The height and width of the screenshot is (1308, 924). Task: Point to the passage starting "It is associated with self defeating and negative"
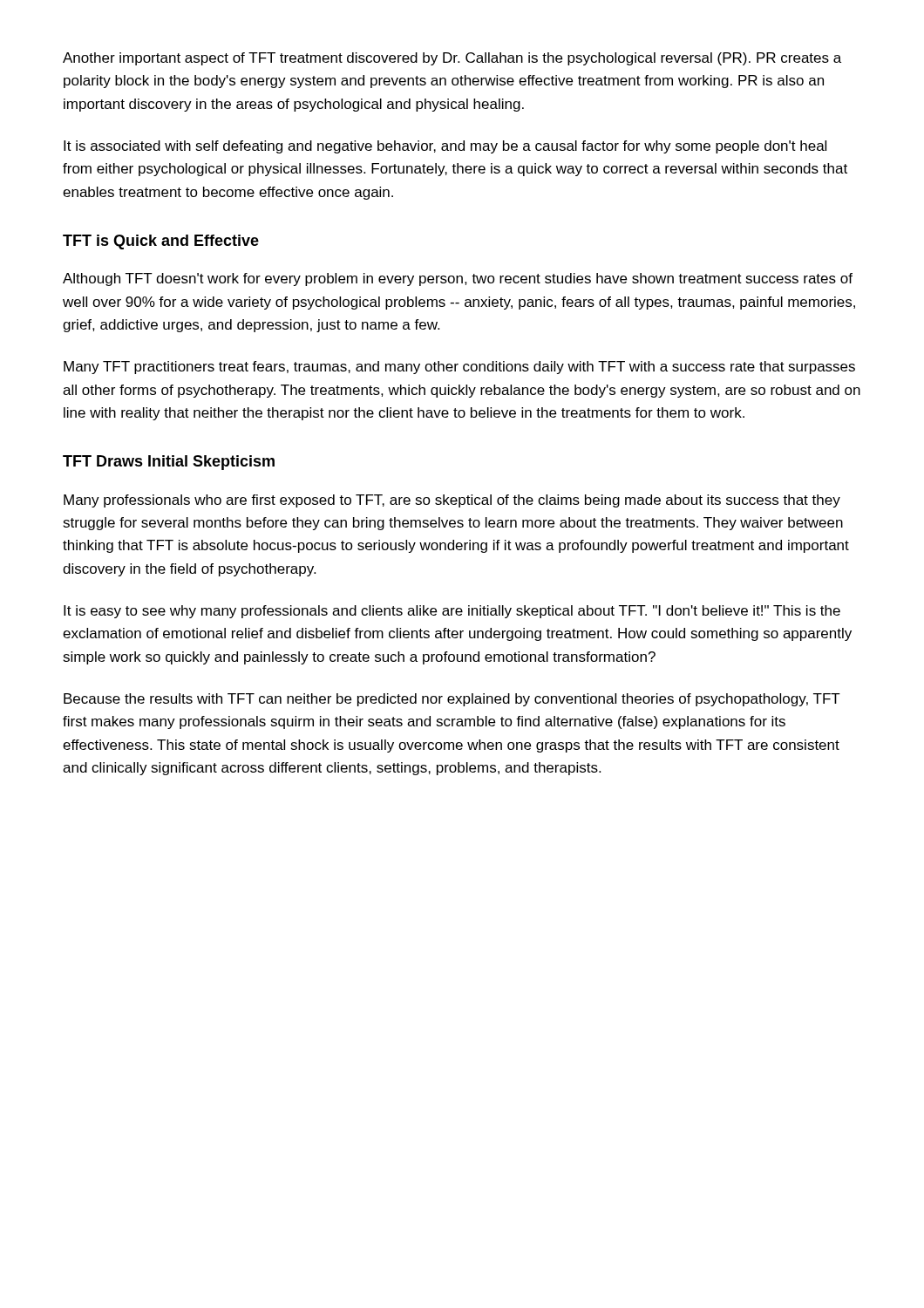click(455, 169)
